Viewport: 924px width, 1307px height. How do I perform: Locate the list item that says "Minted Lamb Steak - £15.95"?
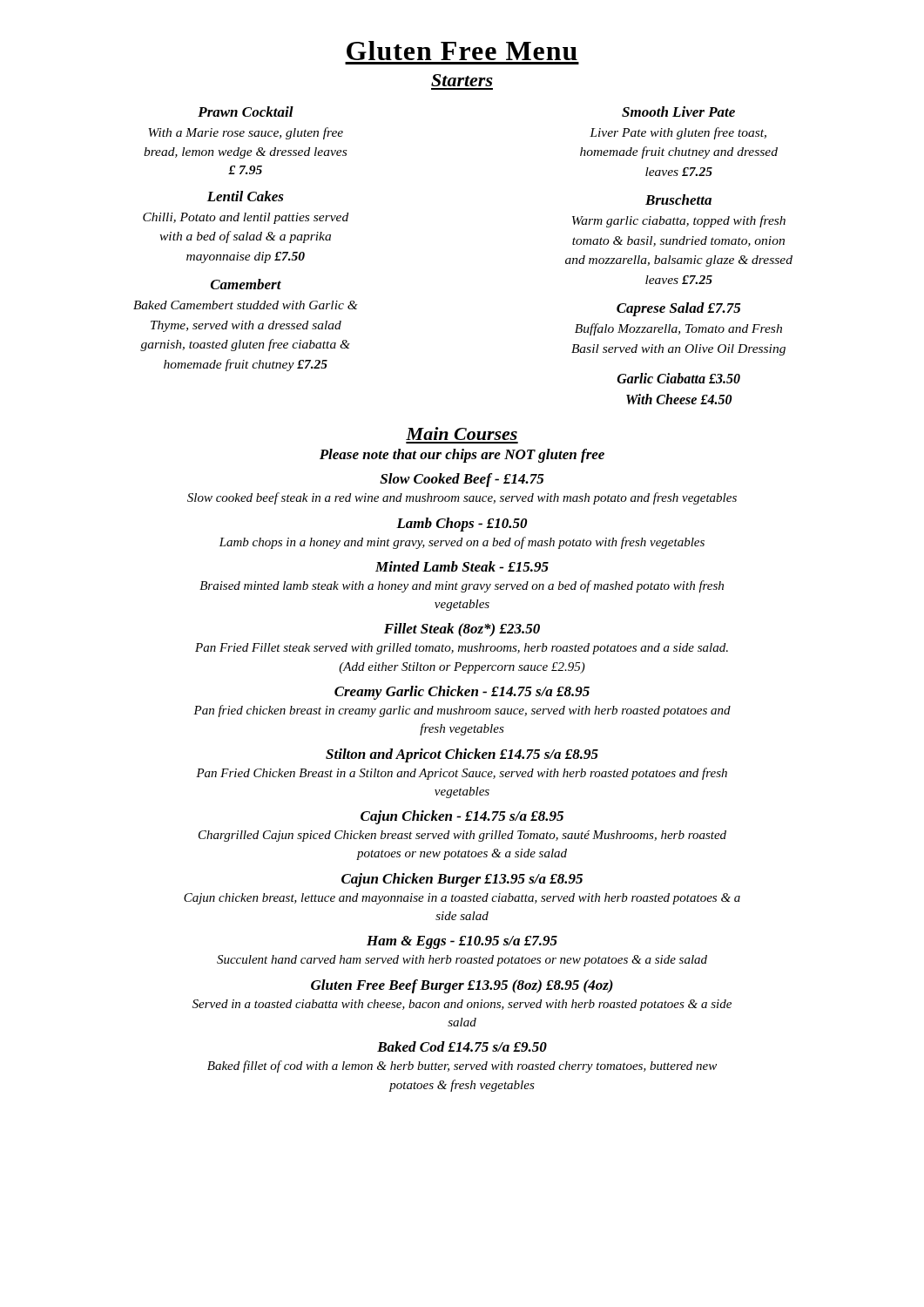pyautogui.click(x=462, y=586)
